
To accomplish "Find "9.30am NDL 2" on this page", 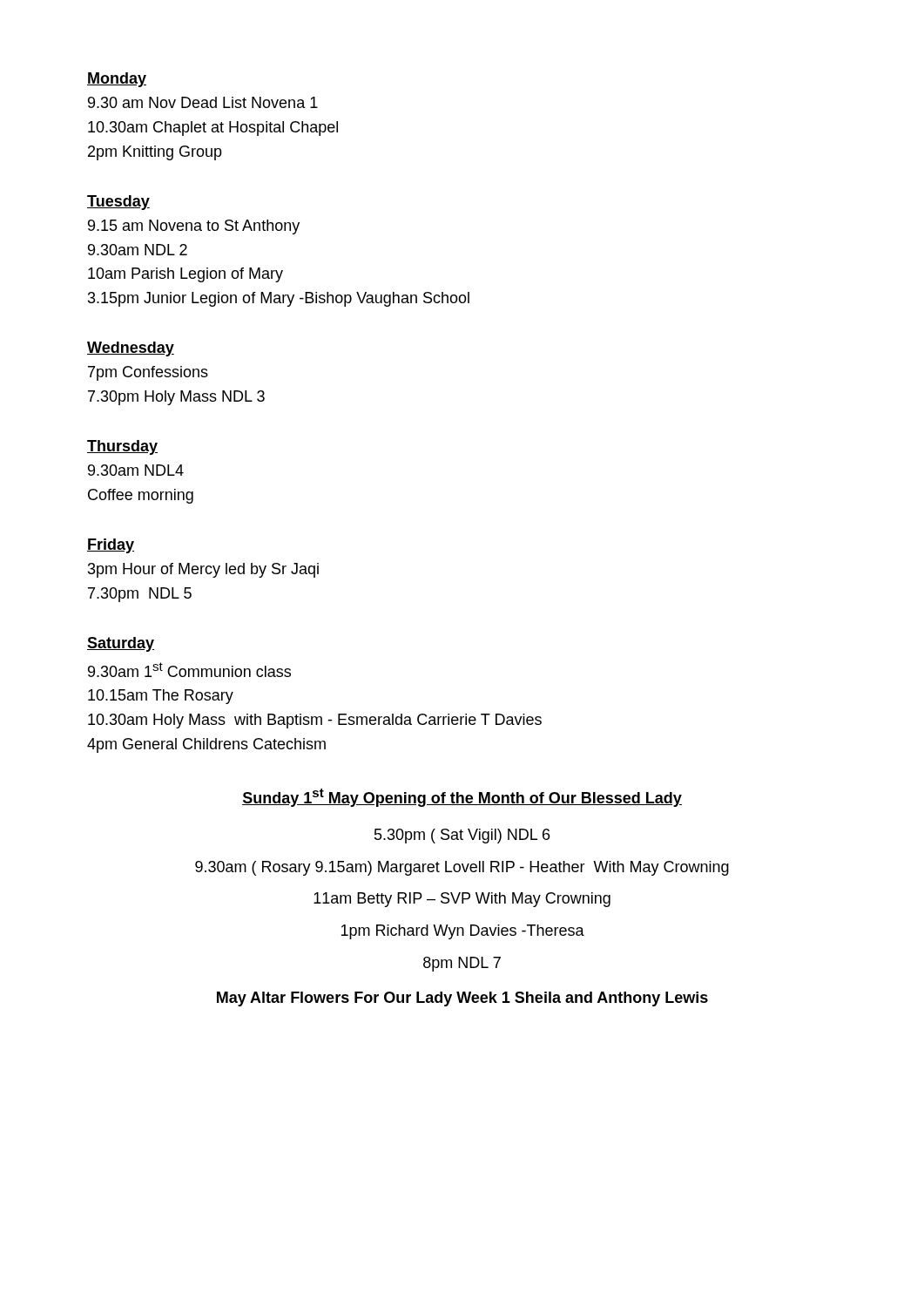I will [x=138, y=250].
